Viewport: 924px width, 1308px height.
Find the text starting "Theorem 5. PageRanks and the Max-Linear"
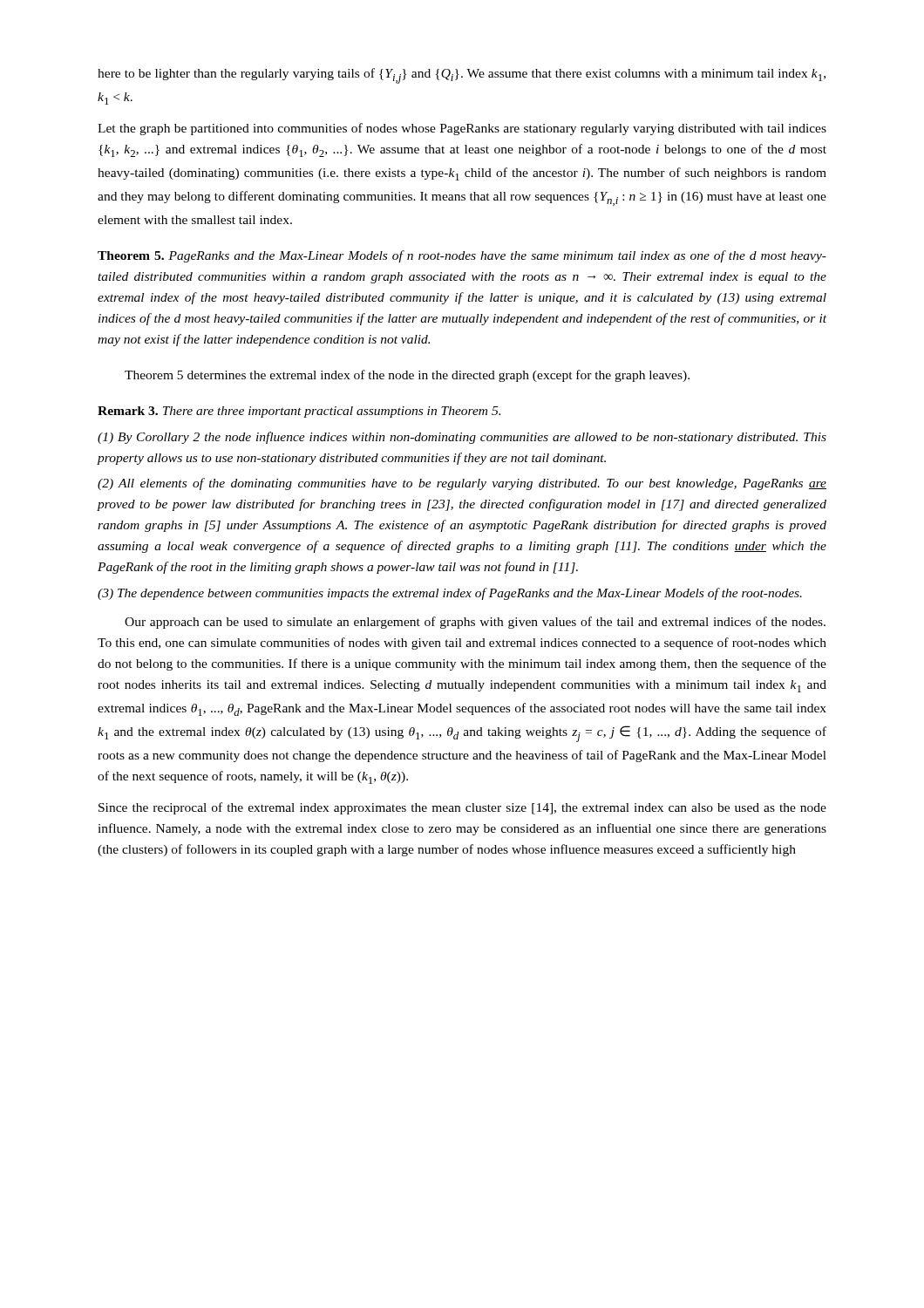(462, 298)
